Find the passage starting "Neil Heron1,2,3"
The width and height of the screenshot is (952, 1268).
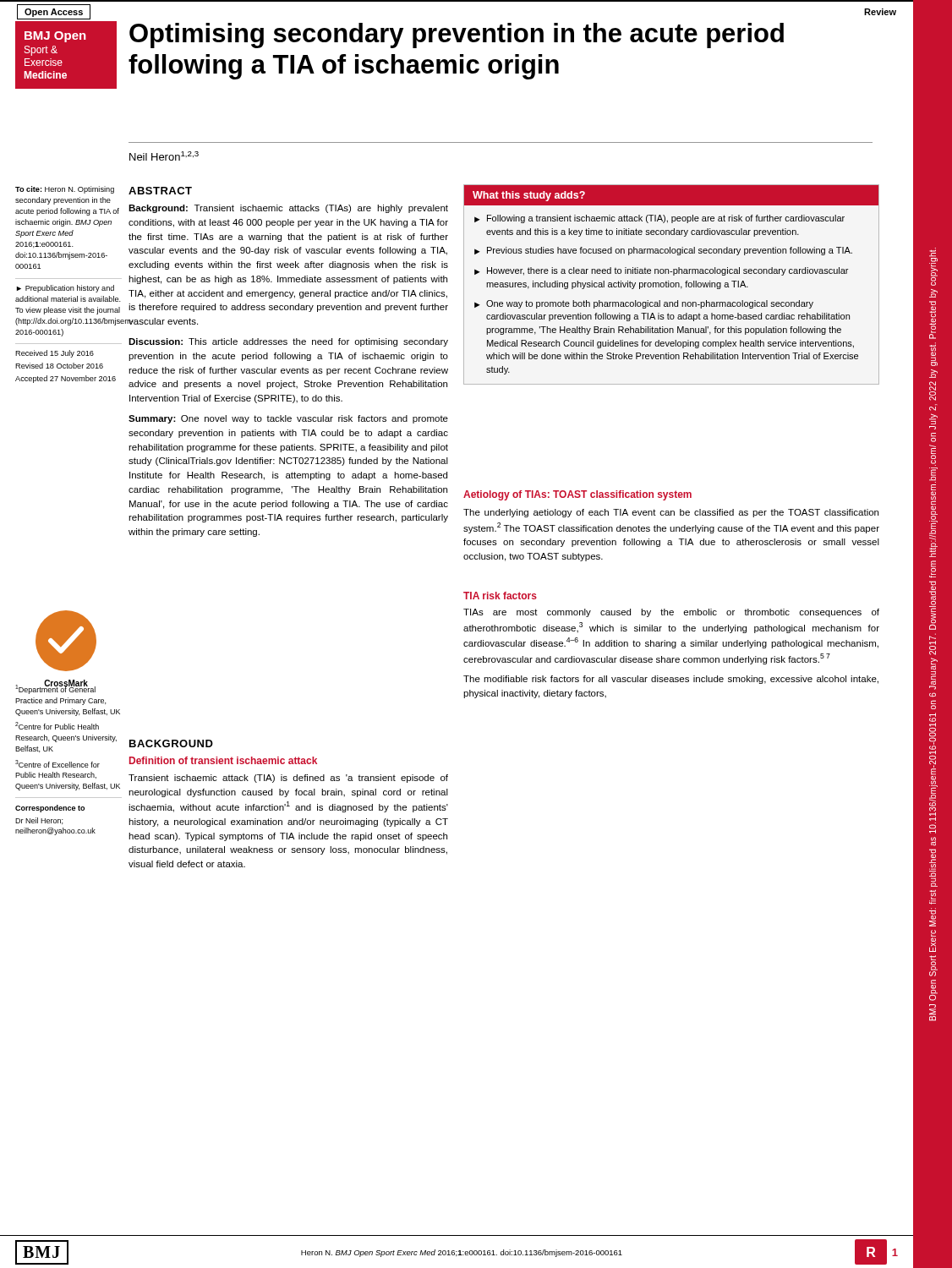point(164,156)
